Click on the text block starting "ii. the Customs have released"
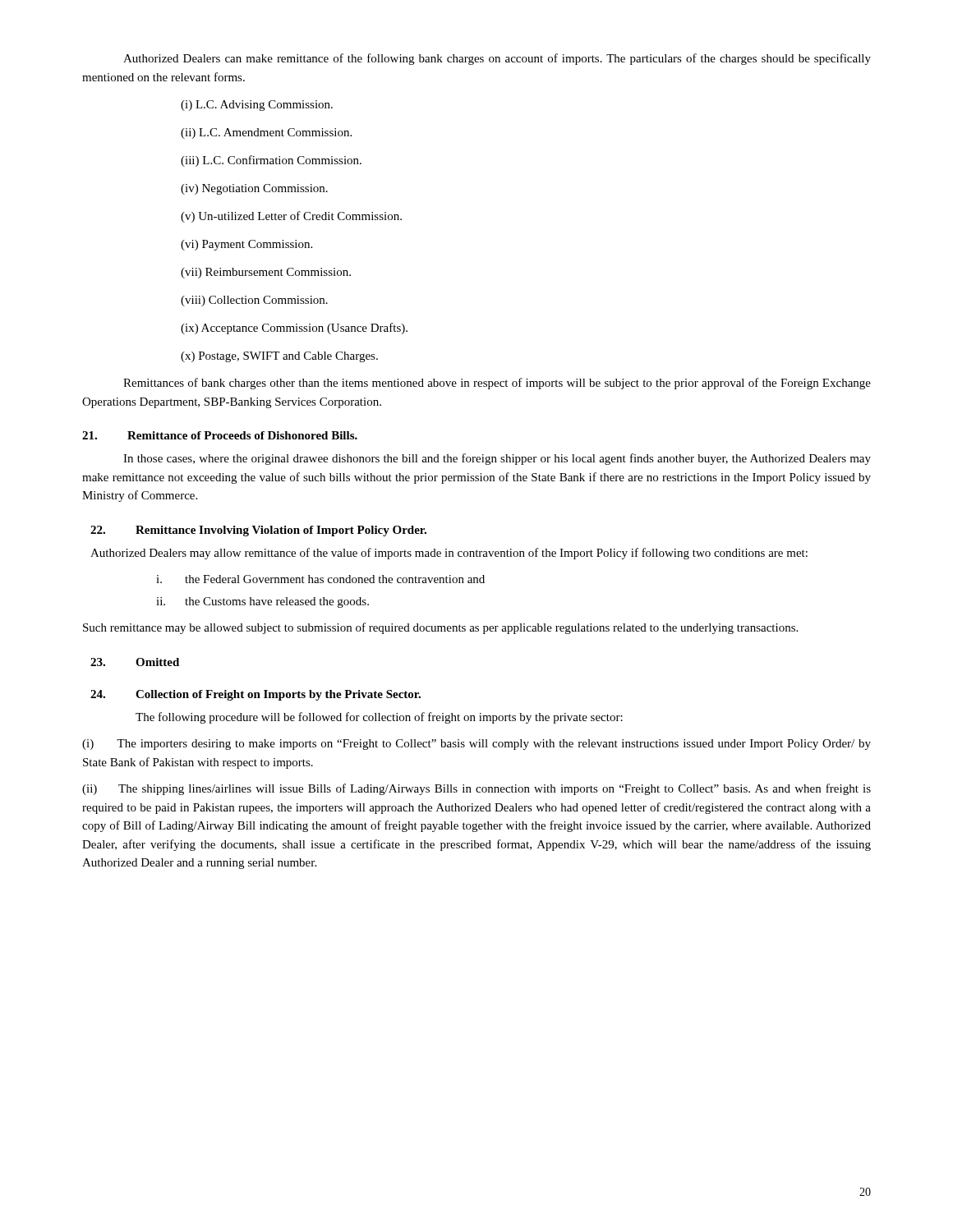 click(262, 602)
